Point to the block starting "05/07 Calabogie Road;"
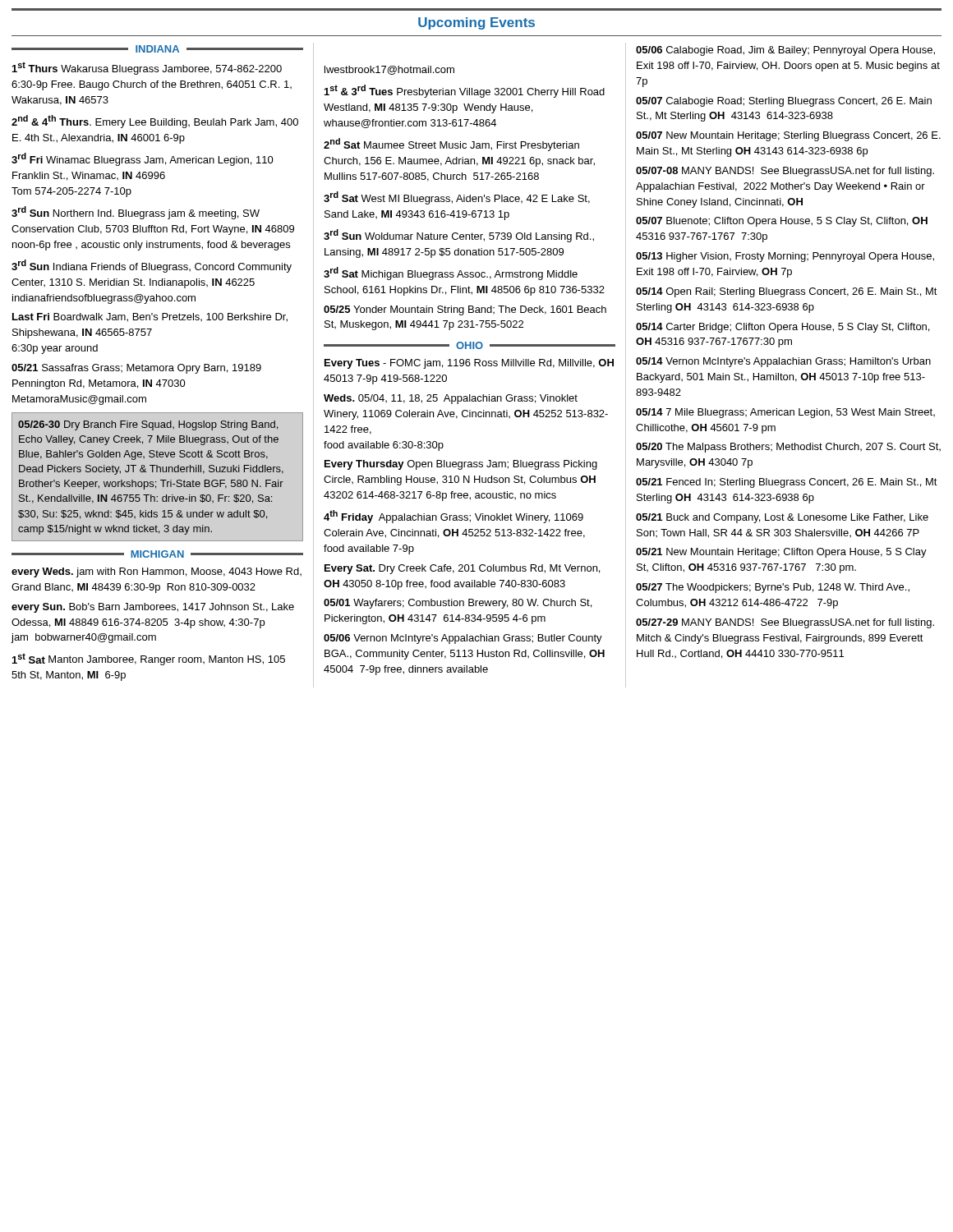953x1232 pixels. (x=784, y=108)
